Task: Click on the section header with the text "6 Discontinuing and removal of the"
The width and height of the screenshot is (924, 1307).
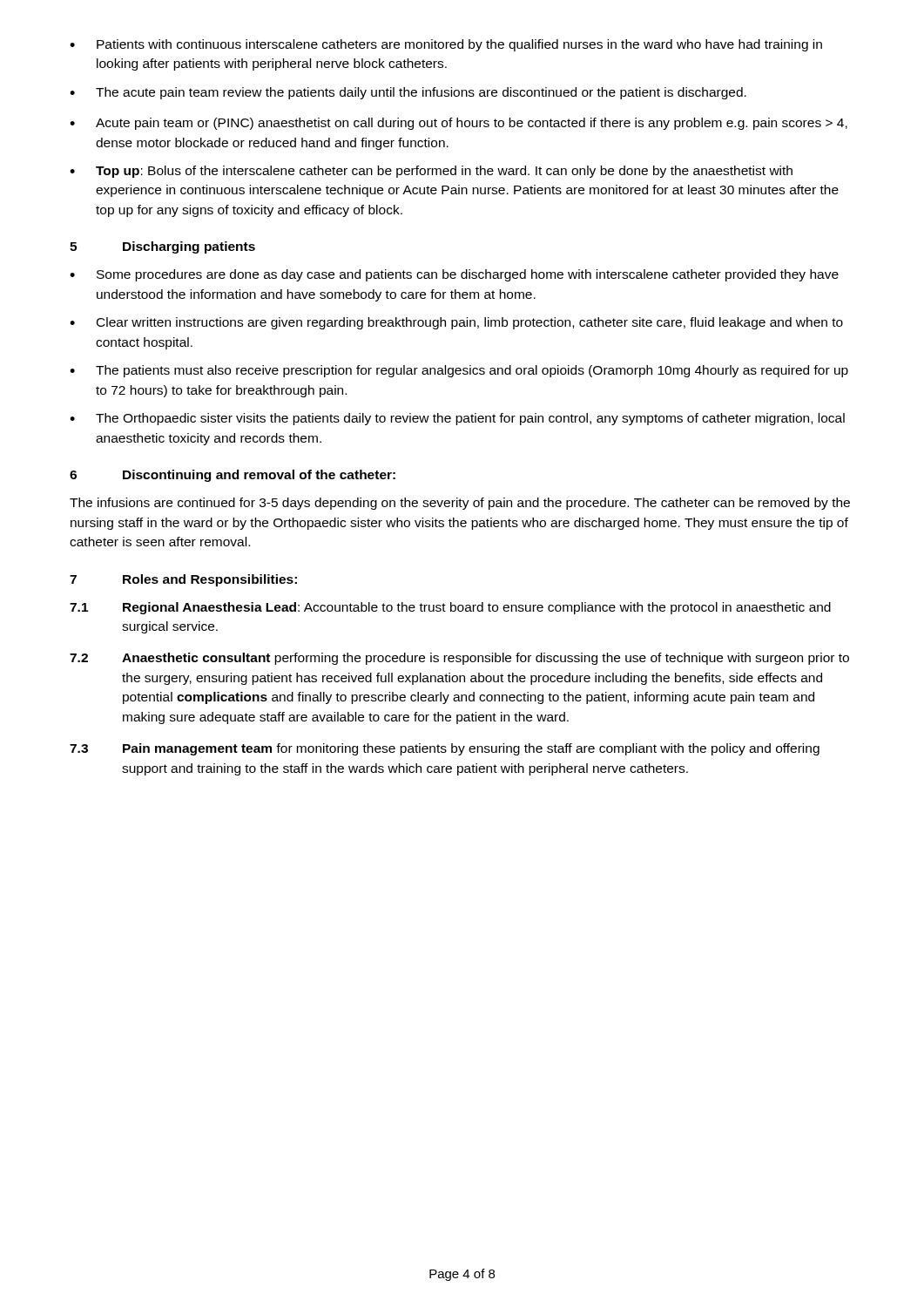Action: tap(233, 475)
